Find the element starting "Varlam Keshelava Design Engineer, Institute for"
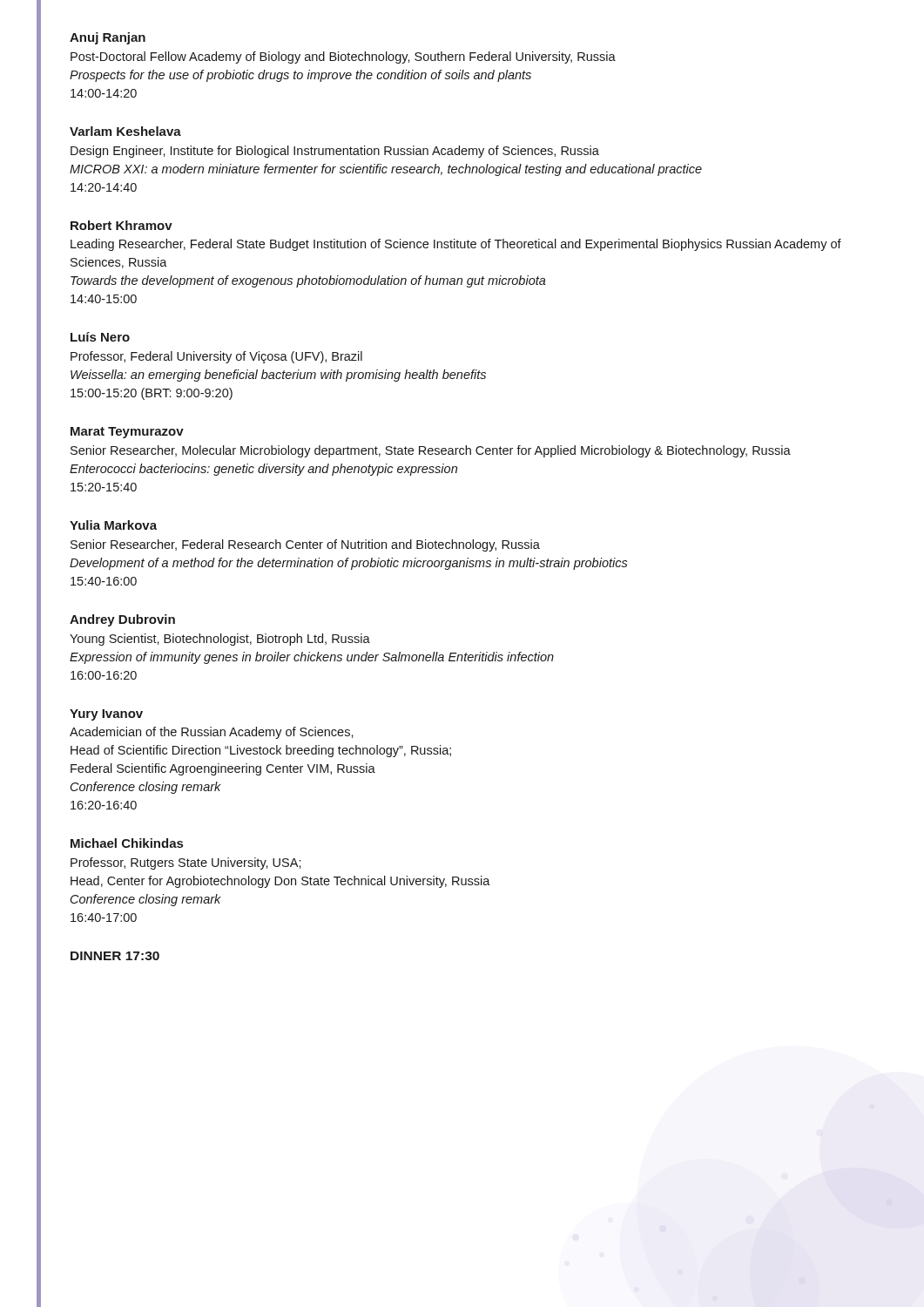The image size is (924, 1307). [x=471, y=159]
